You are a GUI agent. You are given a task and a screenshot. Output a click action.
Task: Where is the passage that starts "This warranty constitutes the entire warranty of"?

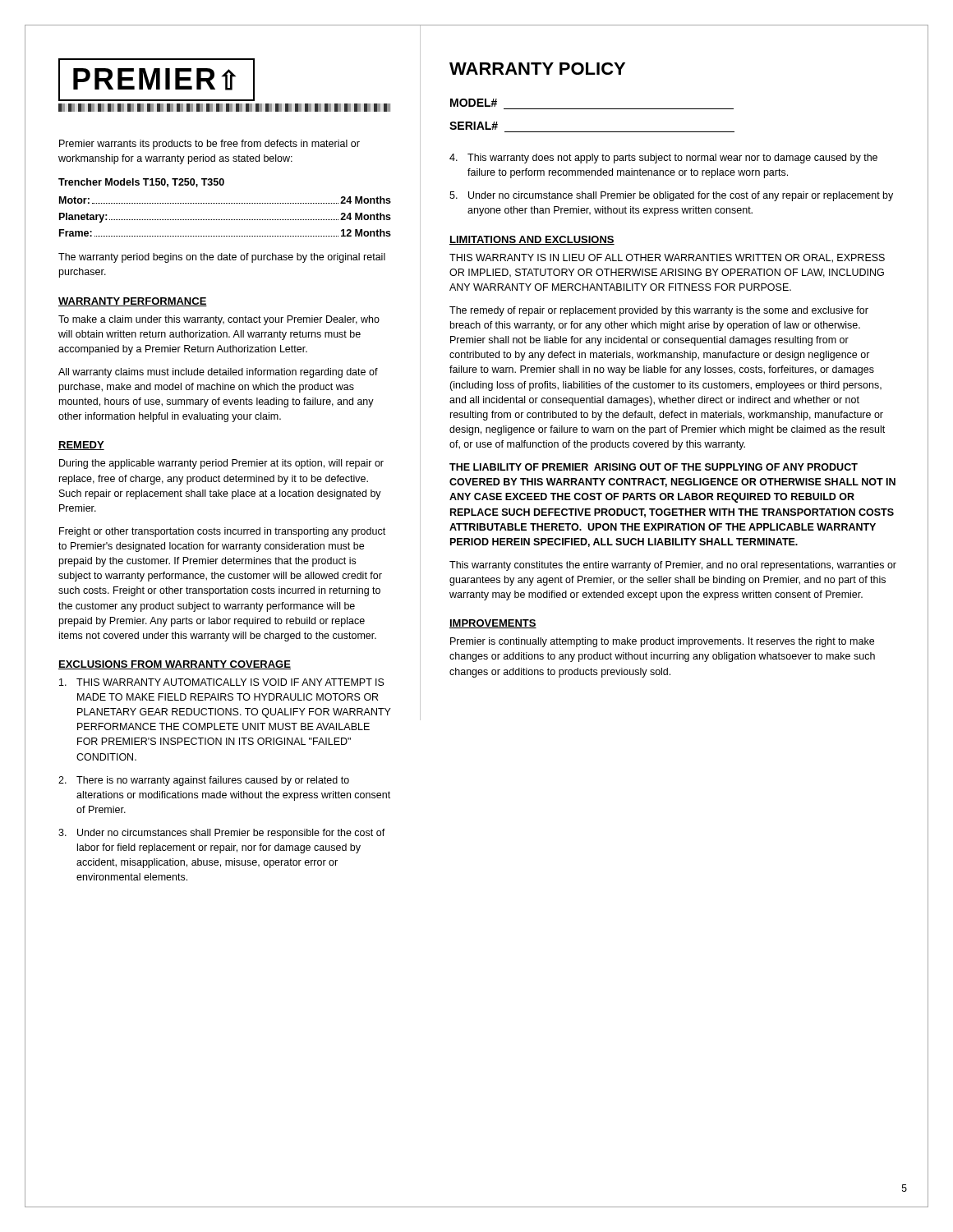click(x=673, y=580)
